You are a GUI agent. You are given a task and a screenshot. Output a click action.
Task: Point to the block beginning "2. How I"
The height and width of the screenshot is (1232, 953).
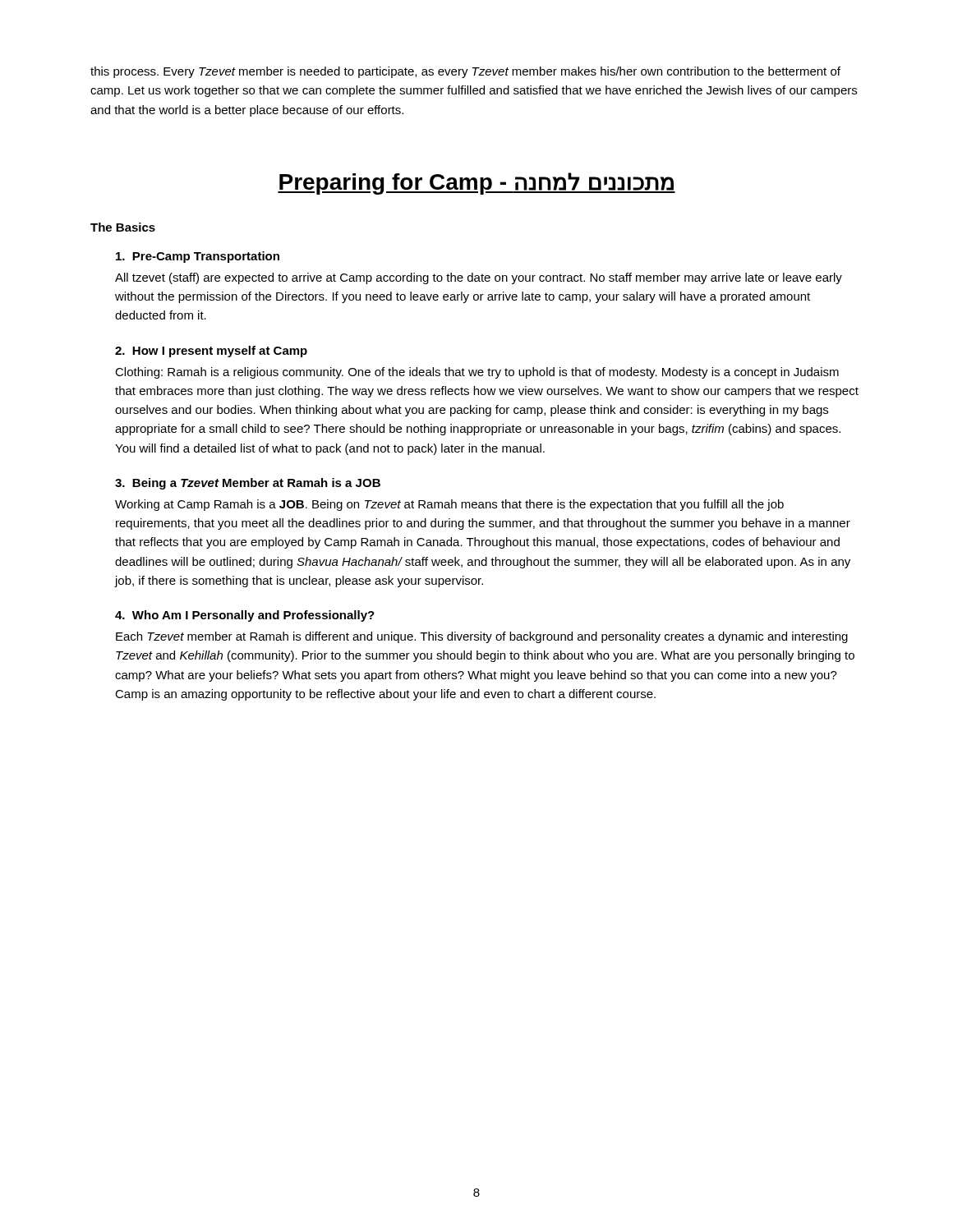[x=489, y=400]
